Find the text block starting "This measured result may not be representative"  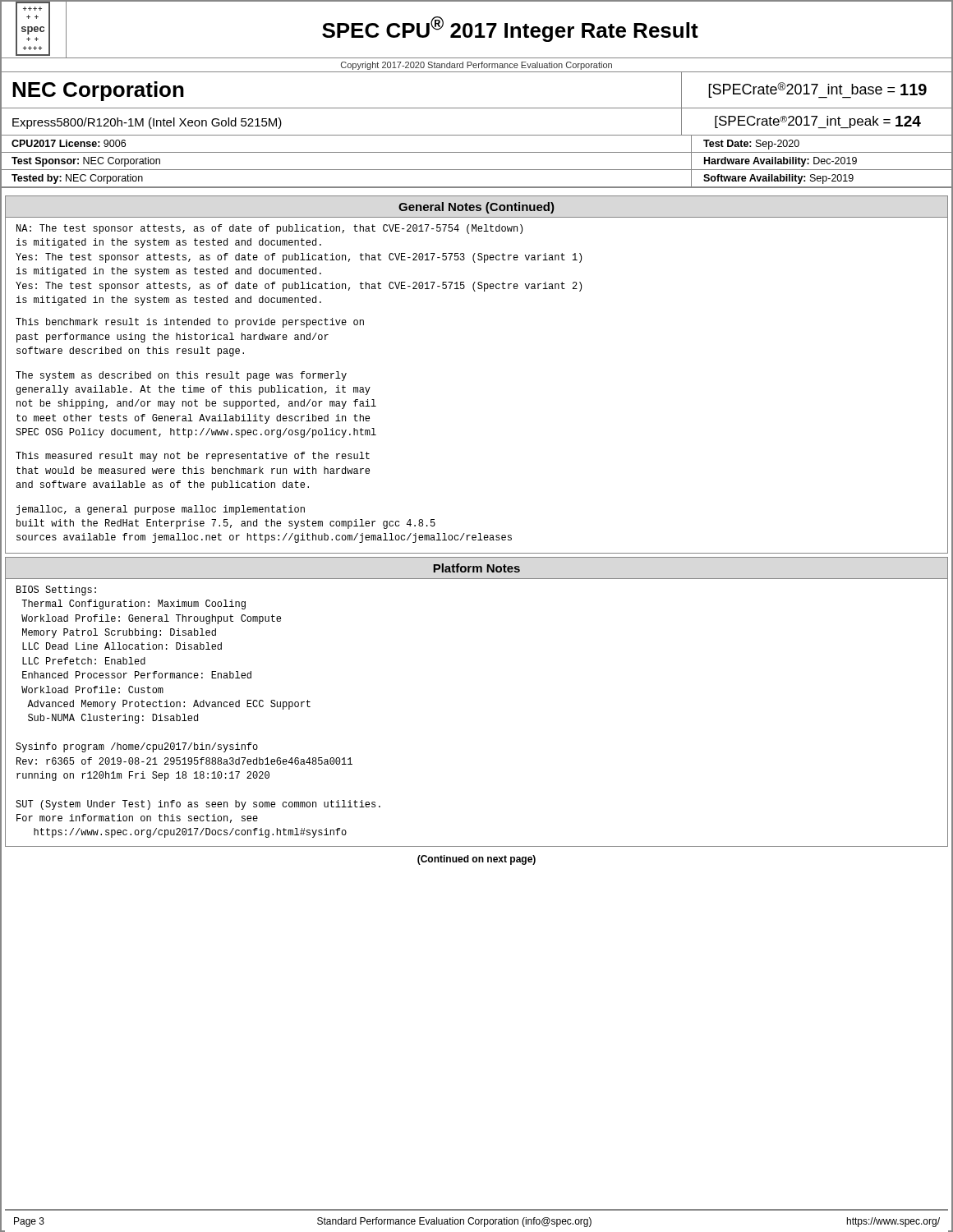193,471
